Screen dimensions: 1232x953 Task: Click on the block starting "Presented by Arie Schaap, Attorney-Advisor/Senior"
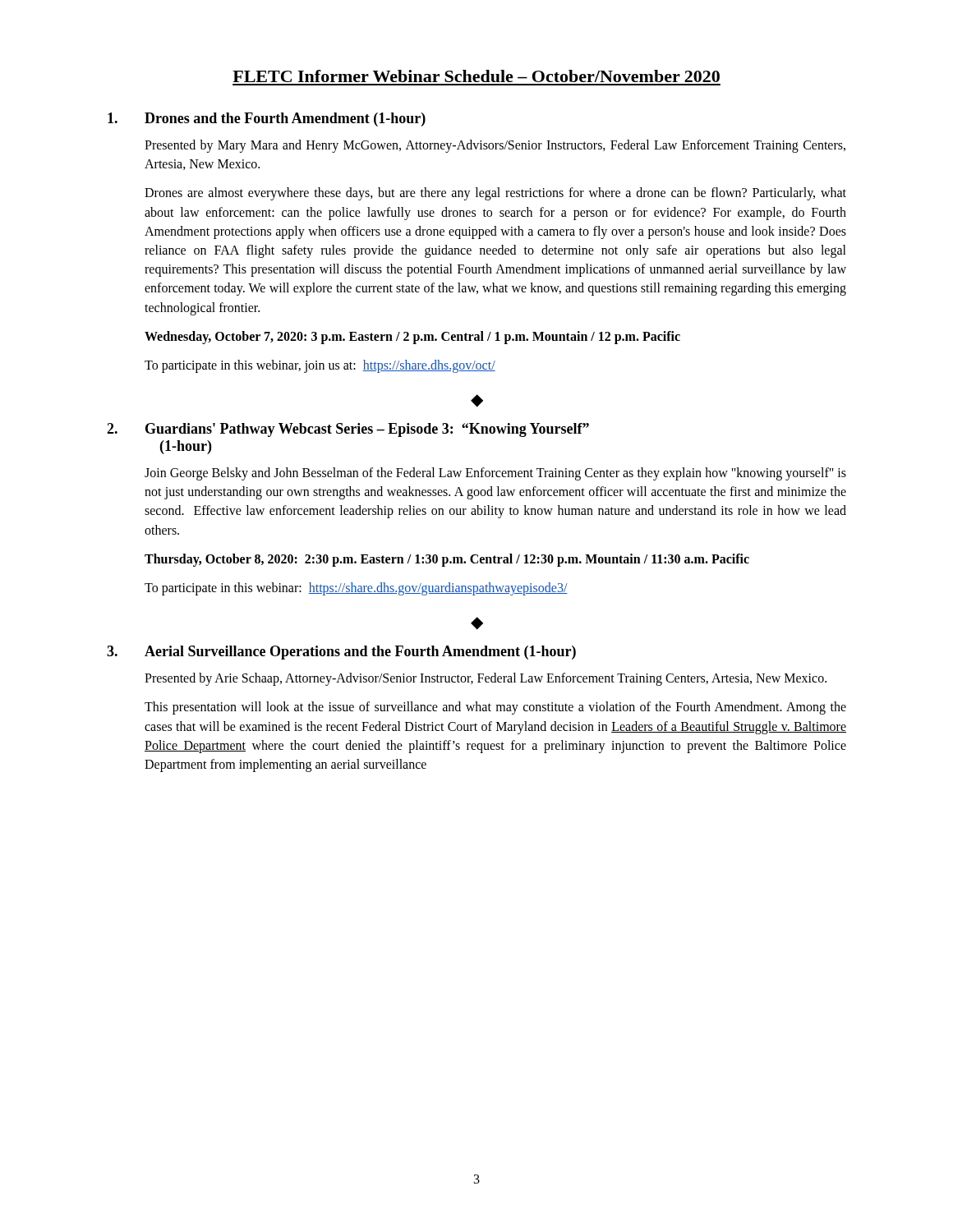[486, 678]
